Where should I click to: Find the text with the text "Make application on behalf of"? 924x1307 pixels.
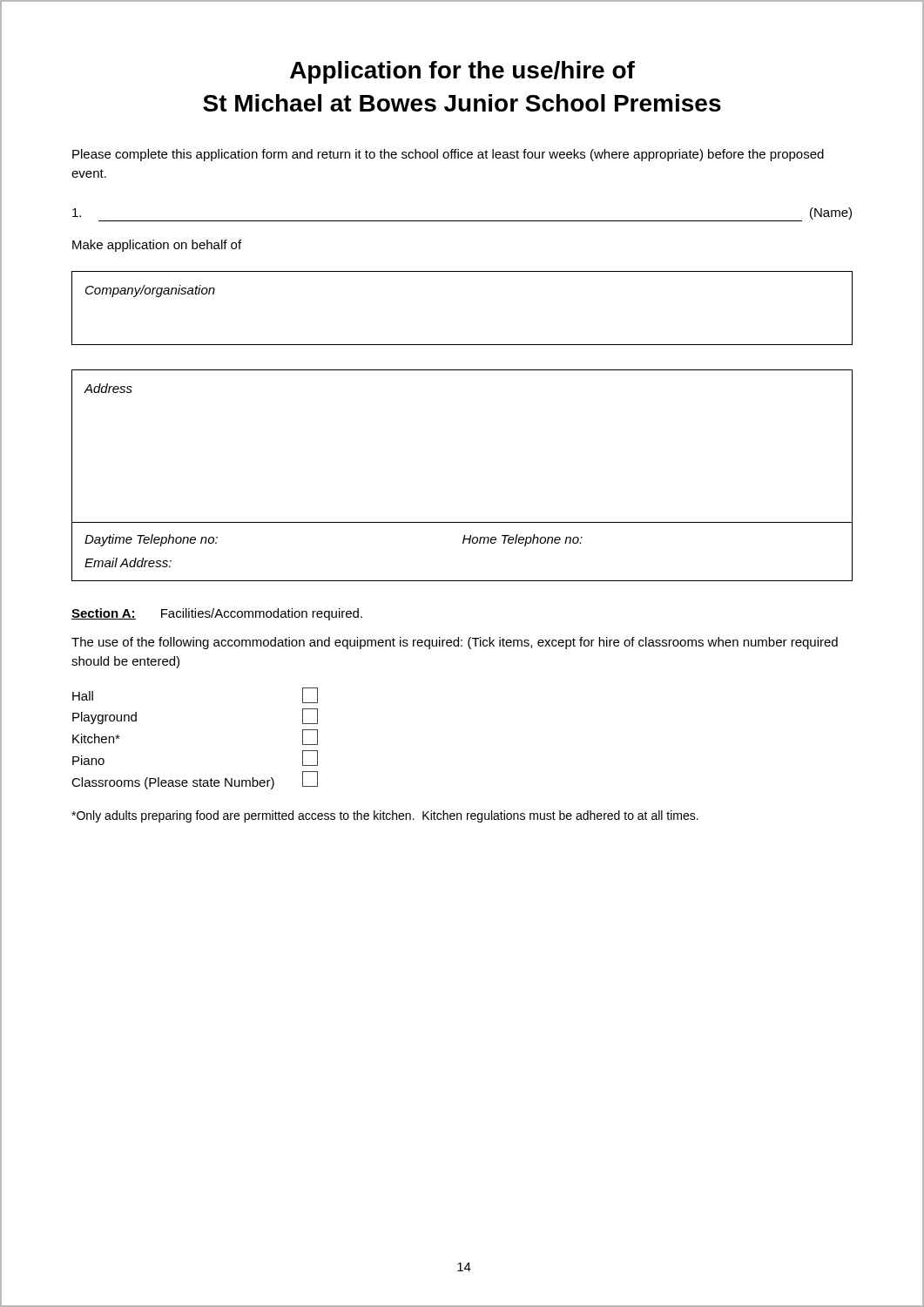(x=156, y=244)
